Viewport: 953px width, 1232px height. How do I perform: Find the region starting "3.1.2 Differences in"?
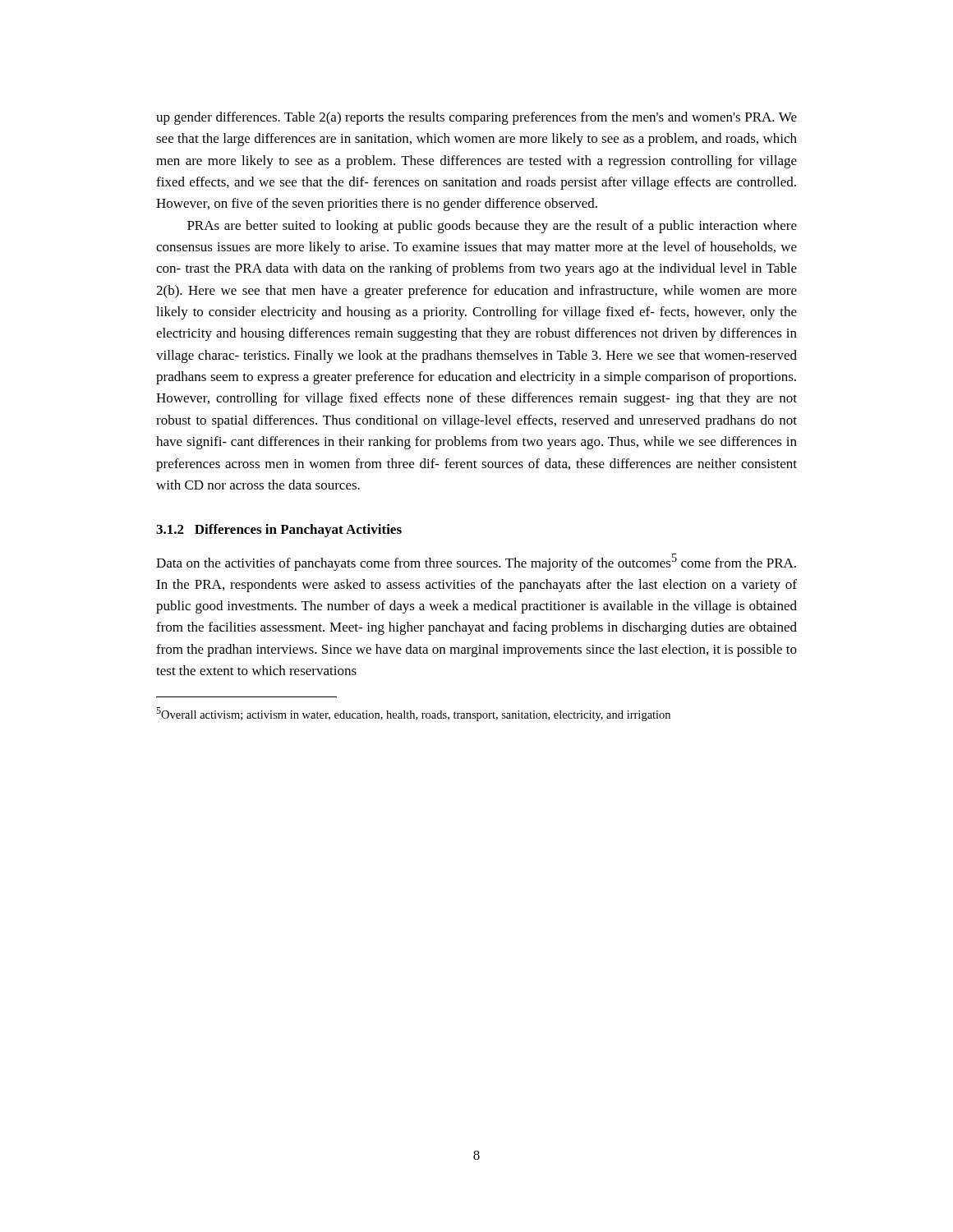point(279,530)
